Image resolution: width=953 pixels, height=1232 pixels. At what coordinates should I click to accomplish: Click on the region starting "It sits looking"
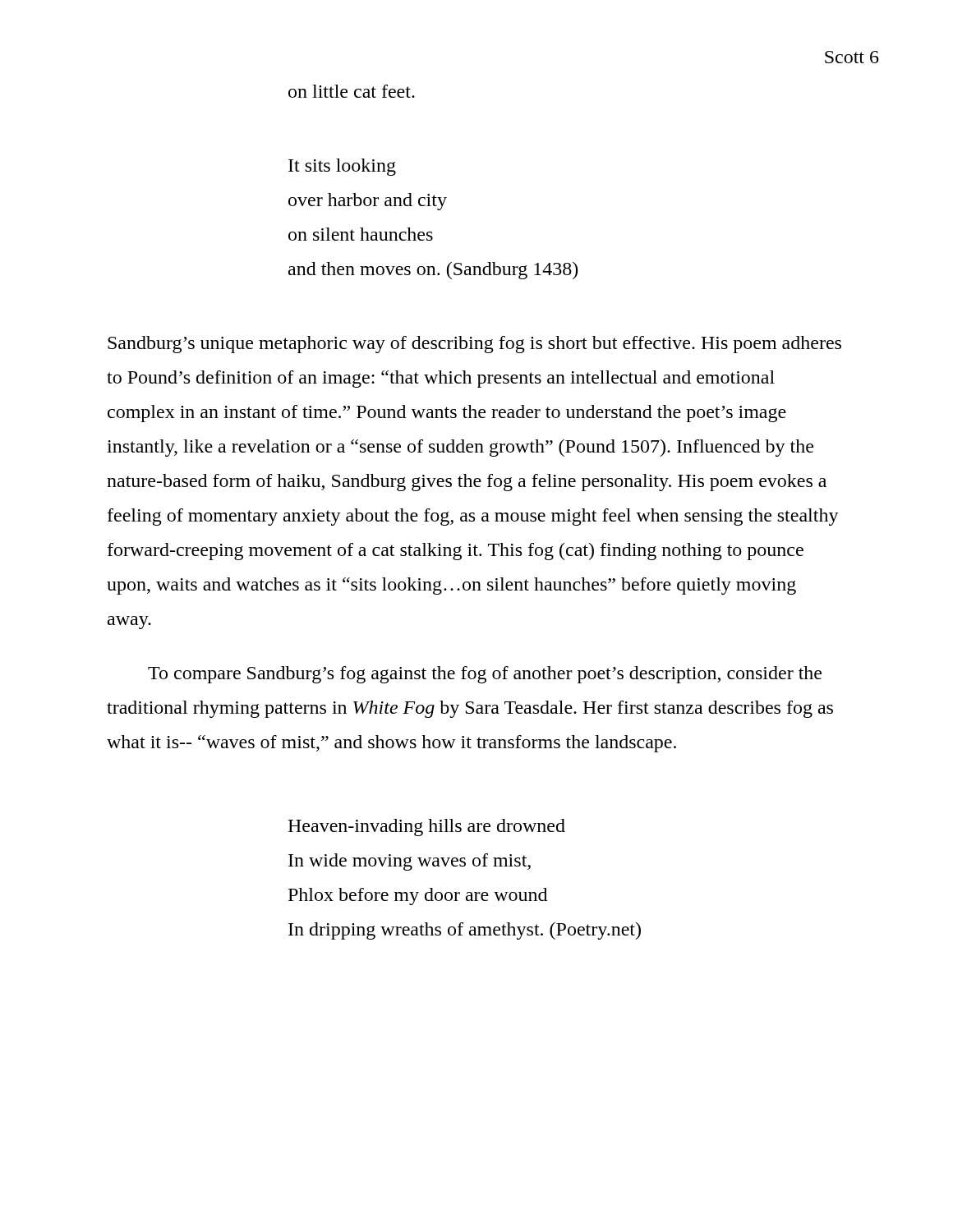pos(342,167)
